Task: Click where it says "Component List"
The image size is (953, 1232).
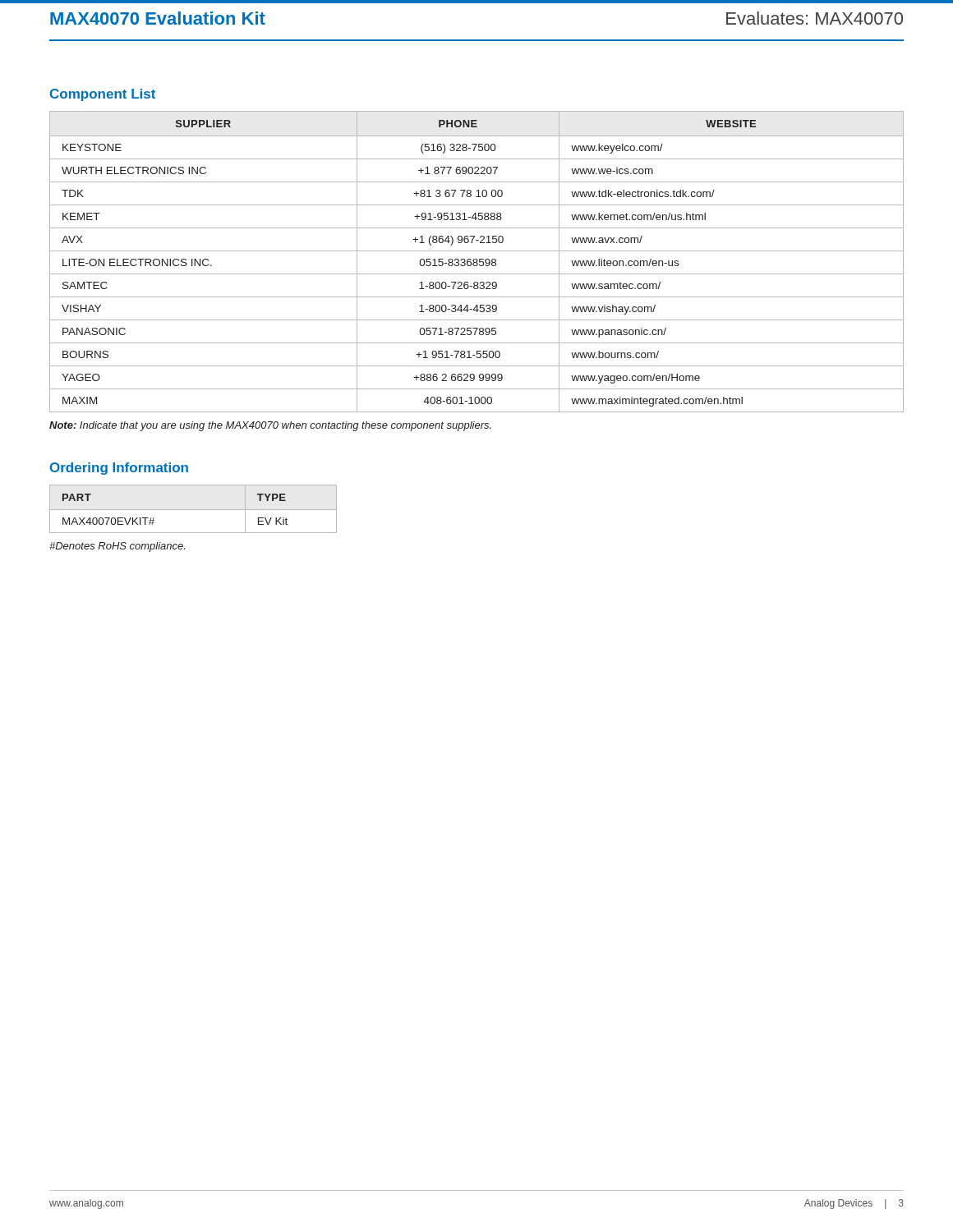Action: [x=102, y=94]
